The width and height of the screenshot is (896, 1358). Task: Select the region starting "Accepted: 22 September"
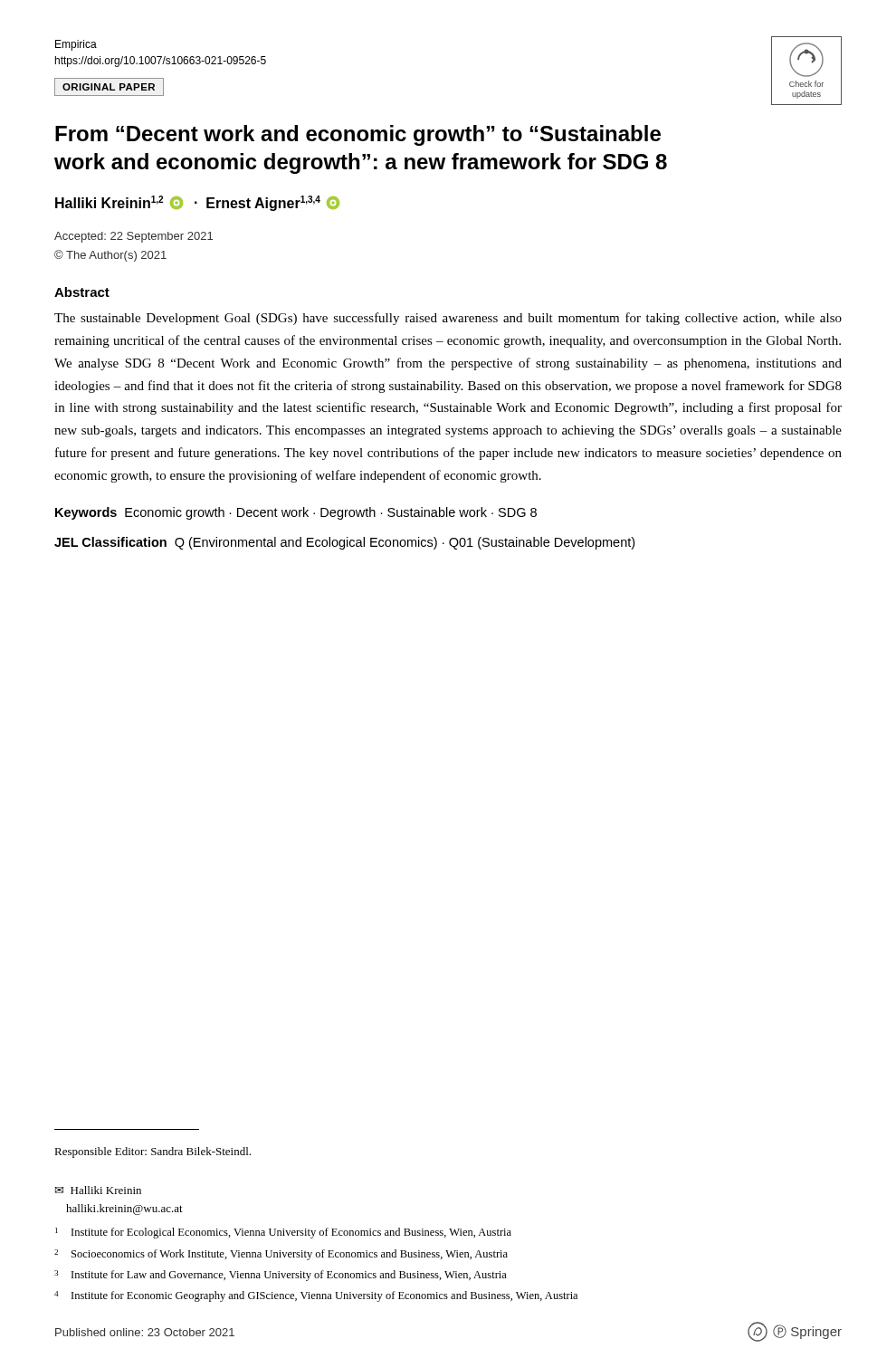pyautogui.click(x=134, y=245)
